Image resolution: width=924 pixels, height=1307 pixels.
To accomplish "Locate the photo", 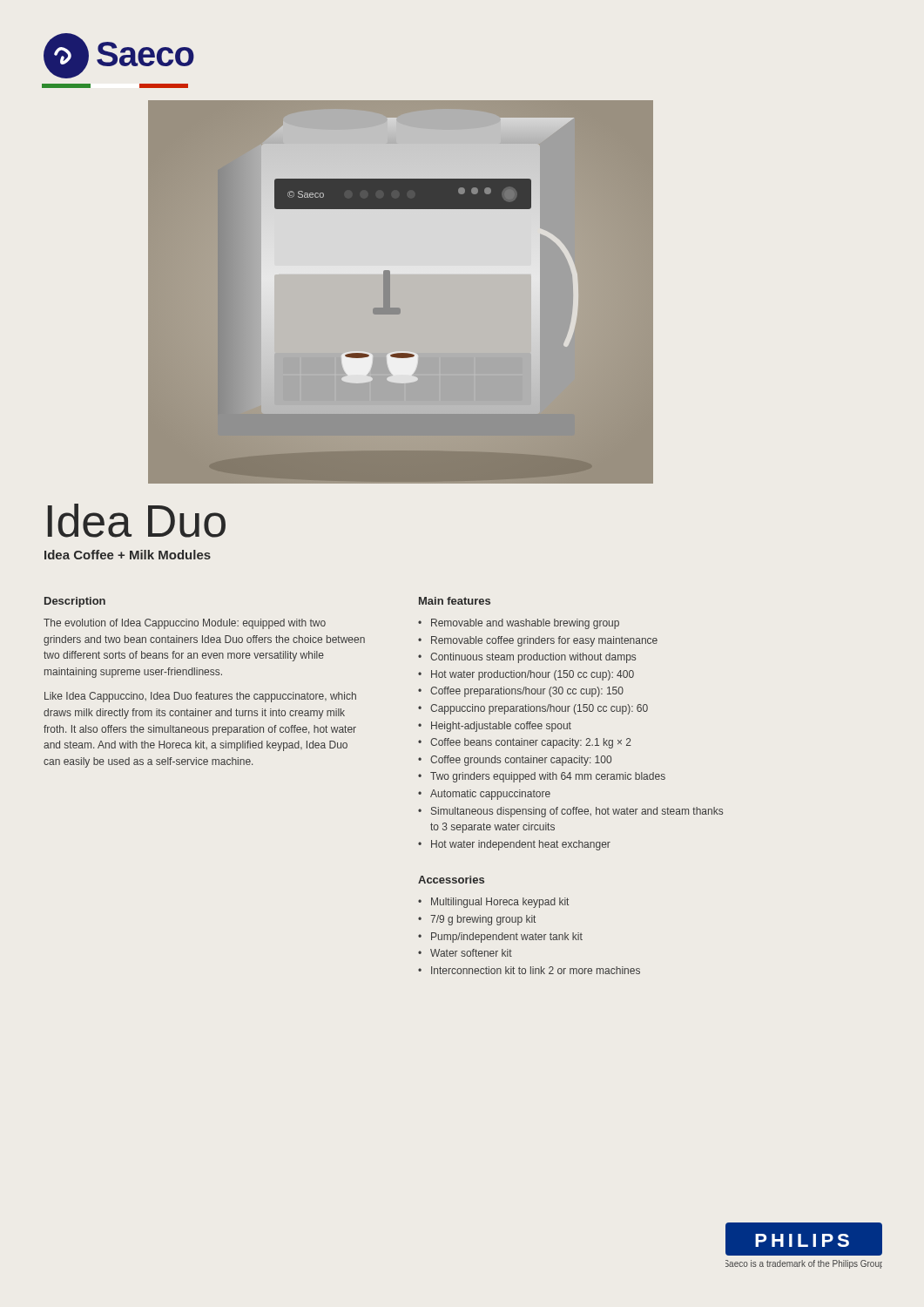I will tap(401, 292).
